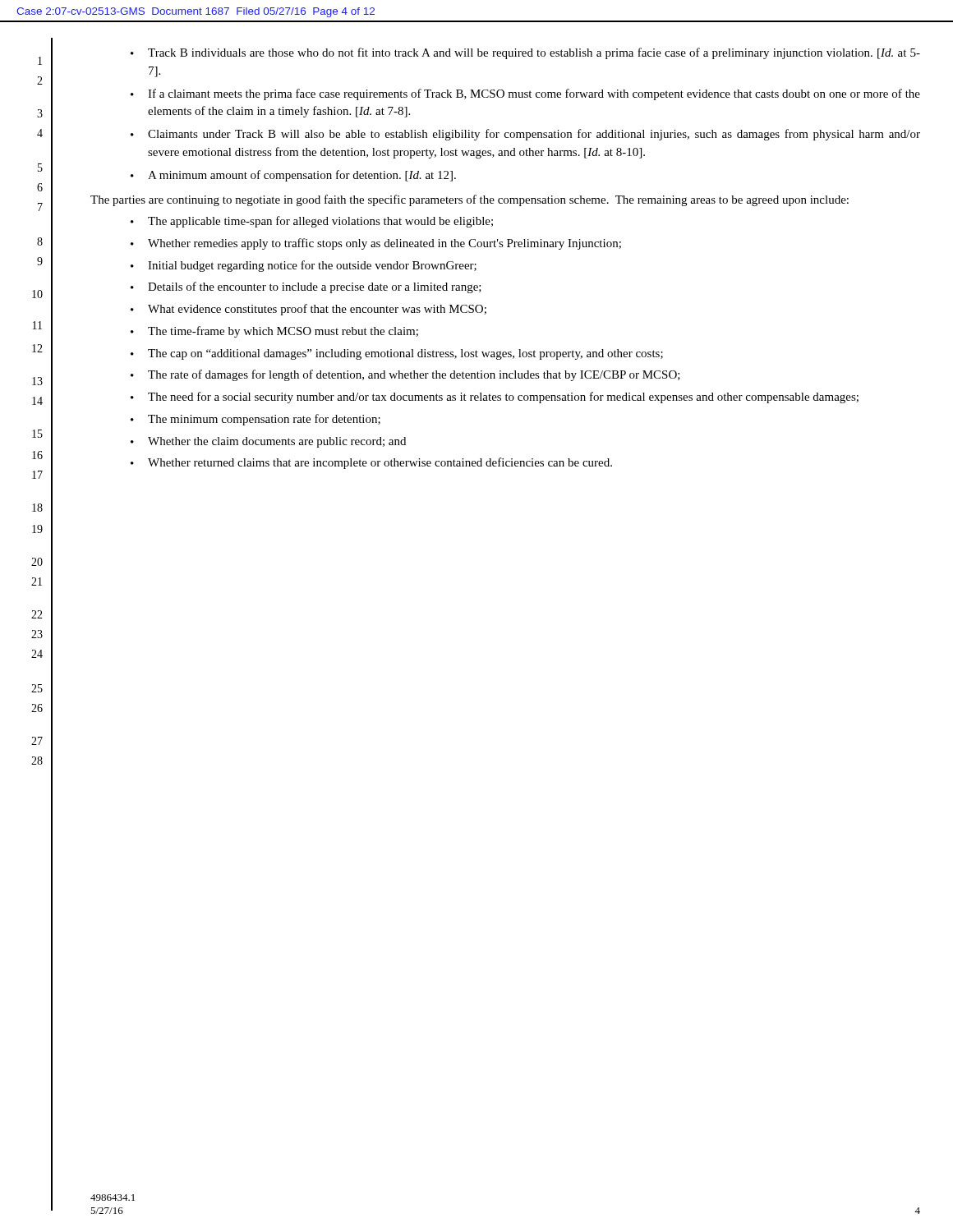Click on the region starting "• The cap on “additional damages”"
953x1232 pixels.
(x=525, y=354)
